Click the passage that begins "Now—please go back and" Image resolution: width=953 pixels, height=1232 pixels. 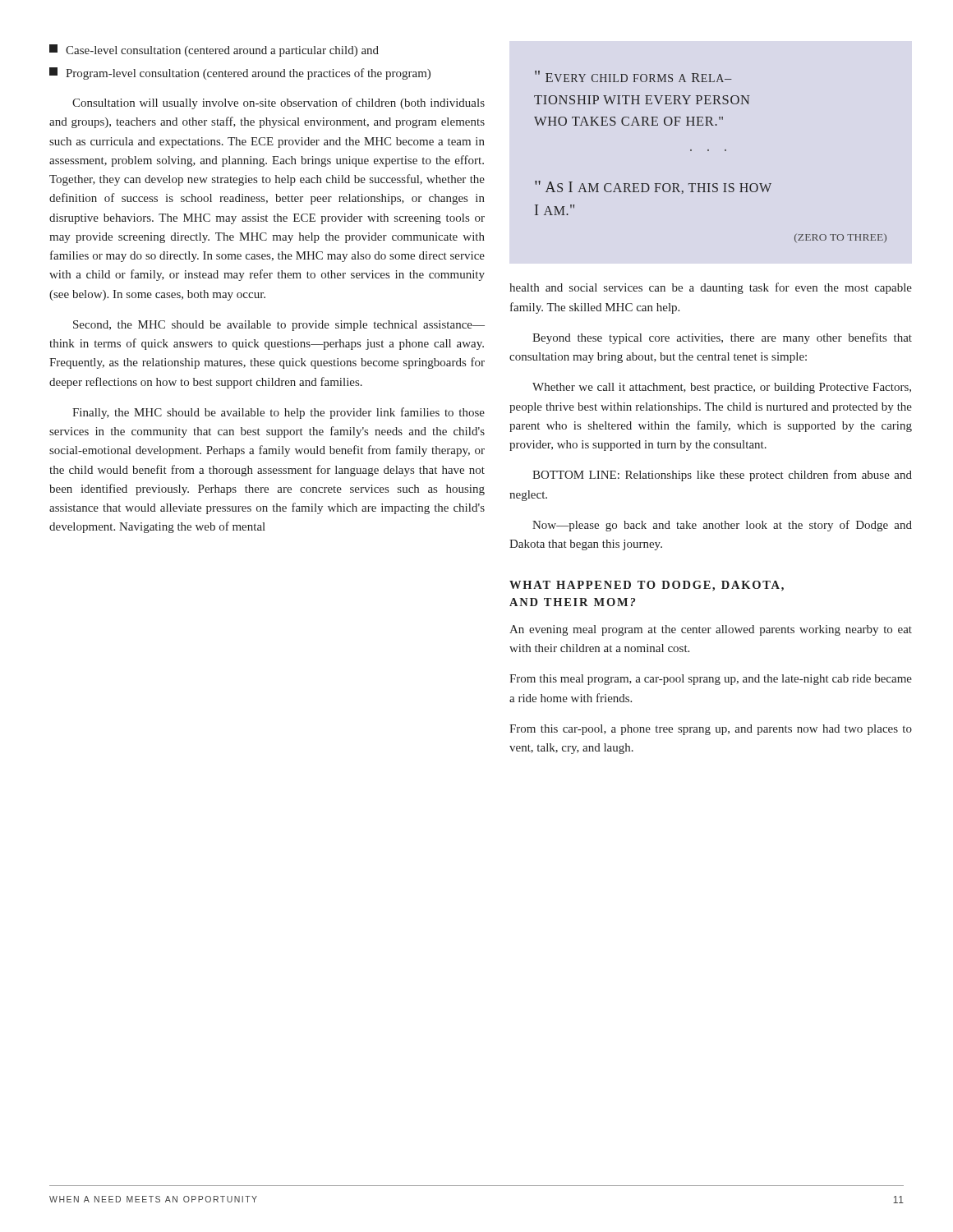pyautogui.click(x=711, y=535)
